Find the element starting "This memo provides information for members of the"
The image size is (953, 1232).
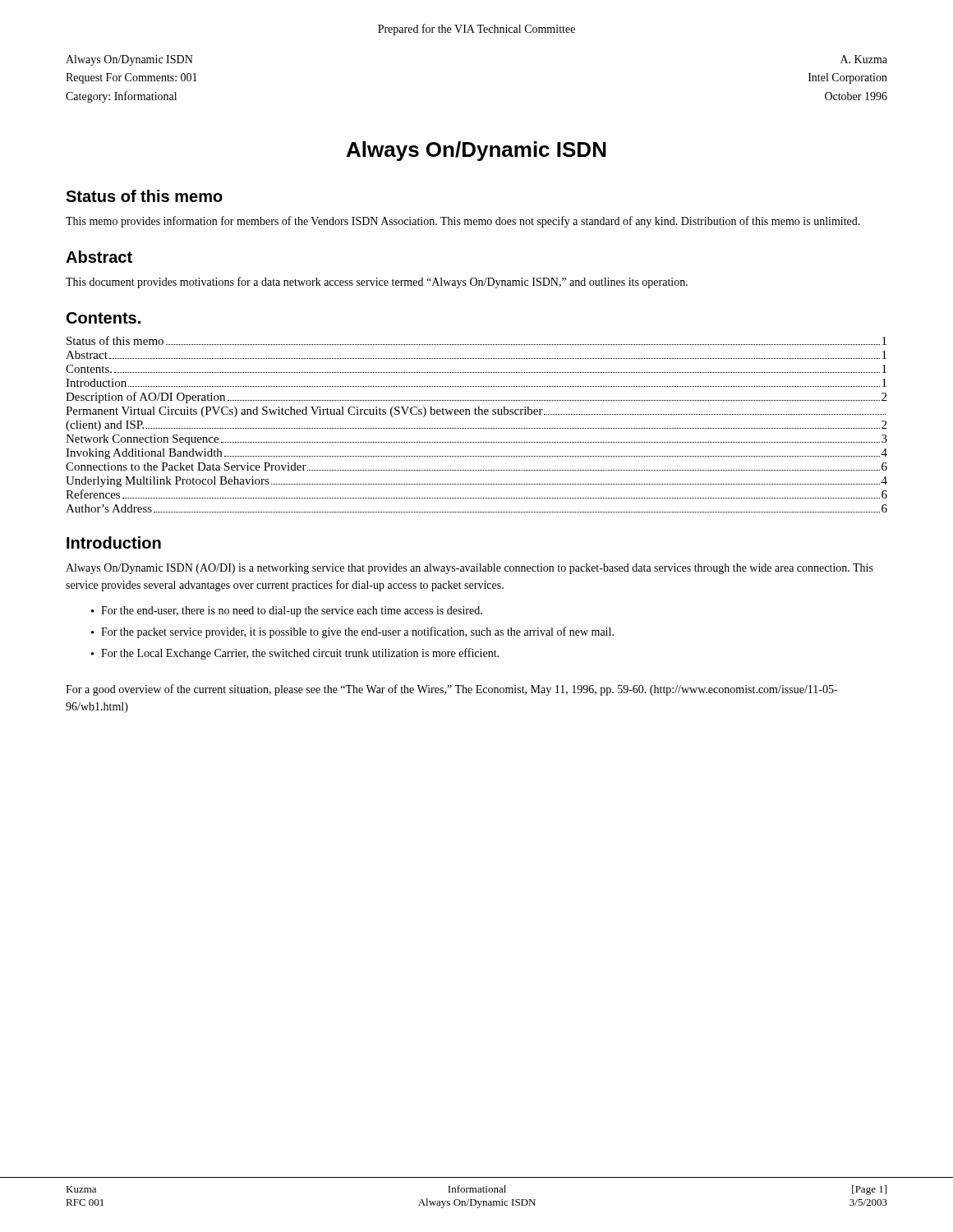463,222
